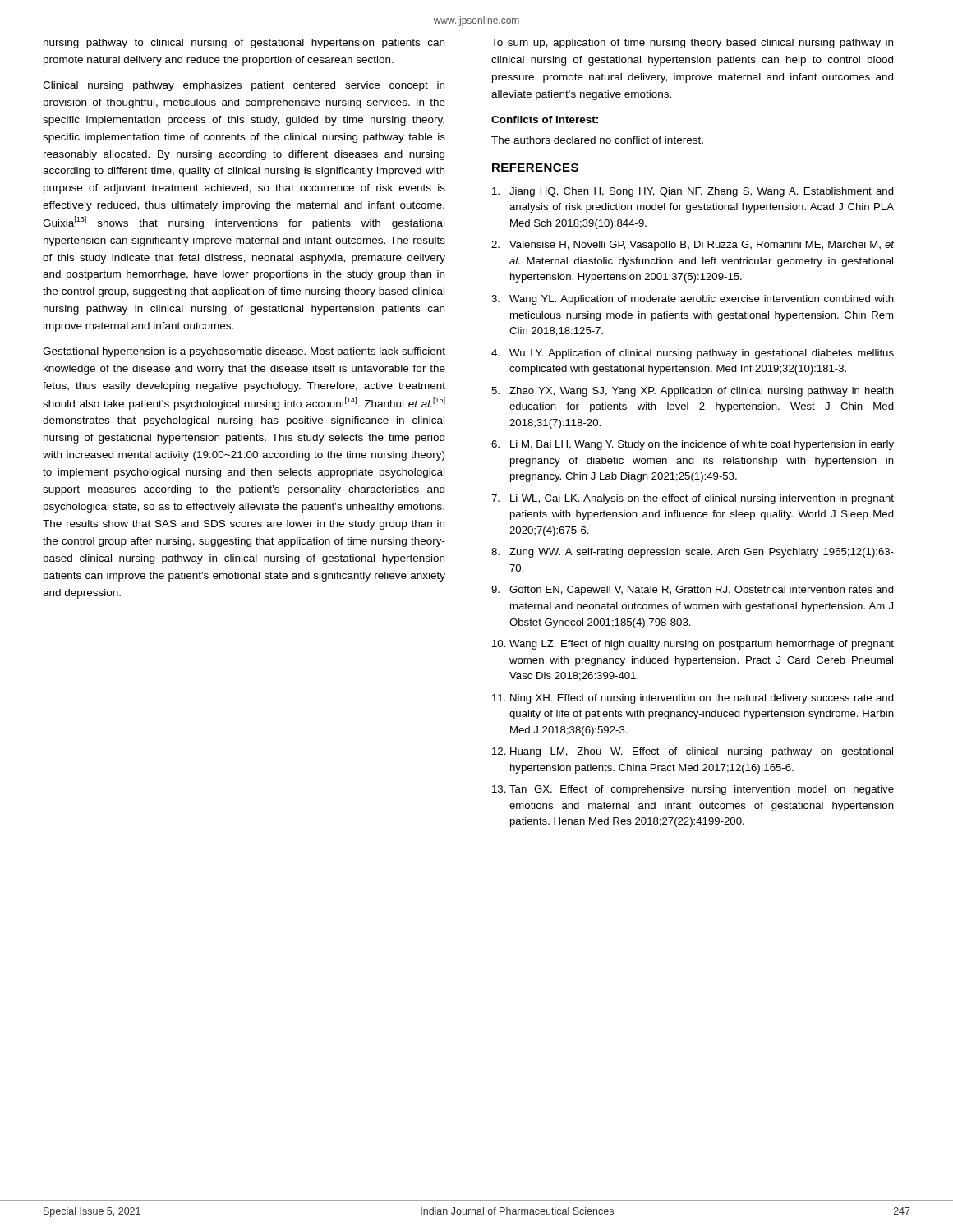953x1232 pixels.
Task: Click on the list item that reads "10. Wang LZ. Effect of"
Action: [x=693, y=660]
